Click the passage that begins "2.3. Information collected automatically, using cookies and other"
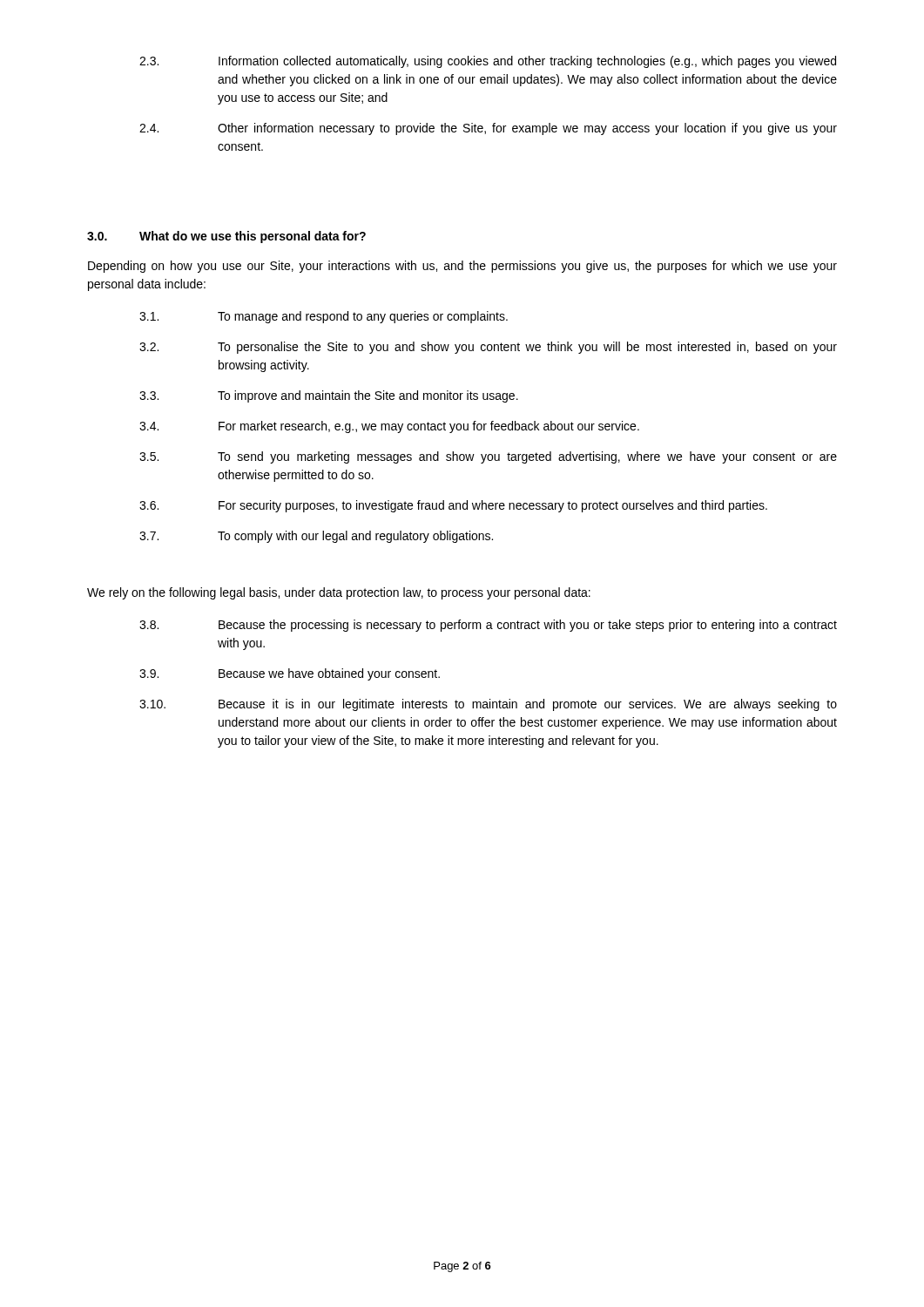 coord(462,80)
